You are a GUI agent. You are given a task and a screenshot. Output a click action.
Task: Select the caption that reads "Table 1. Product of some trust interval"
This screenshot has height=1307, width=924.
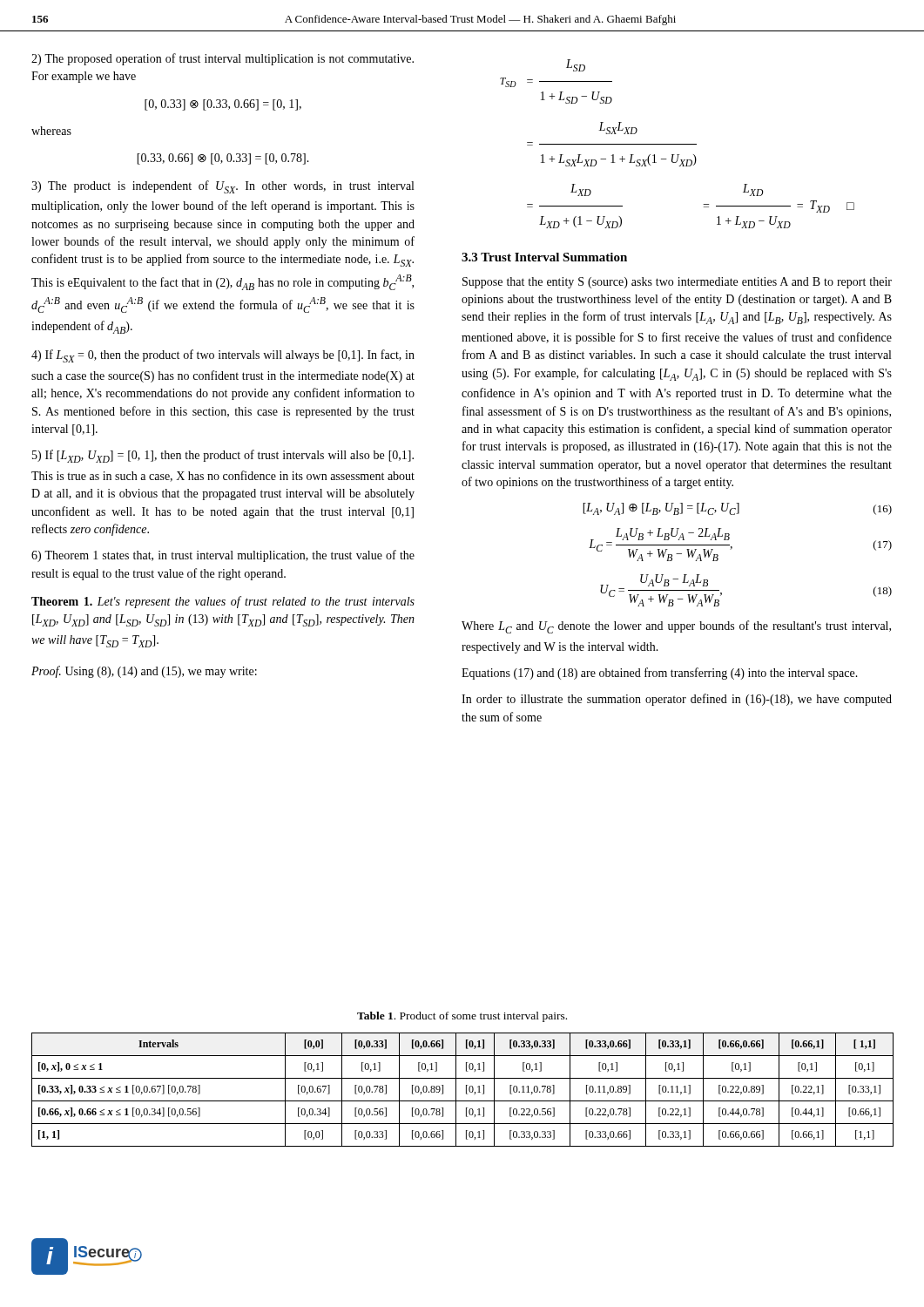(462, 1016)
